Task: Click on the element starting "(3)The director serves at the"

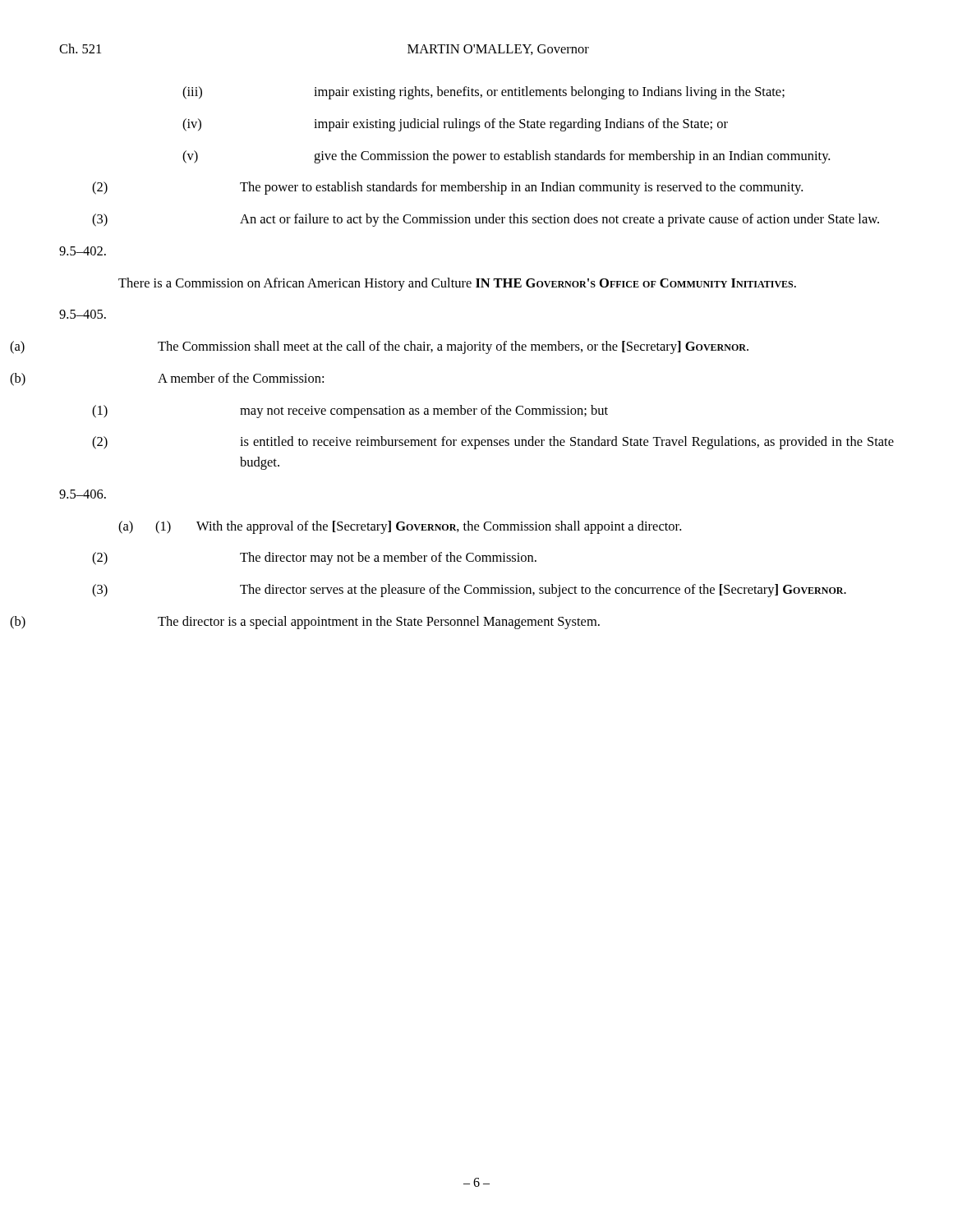Action: coord(469,590)
